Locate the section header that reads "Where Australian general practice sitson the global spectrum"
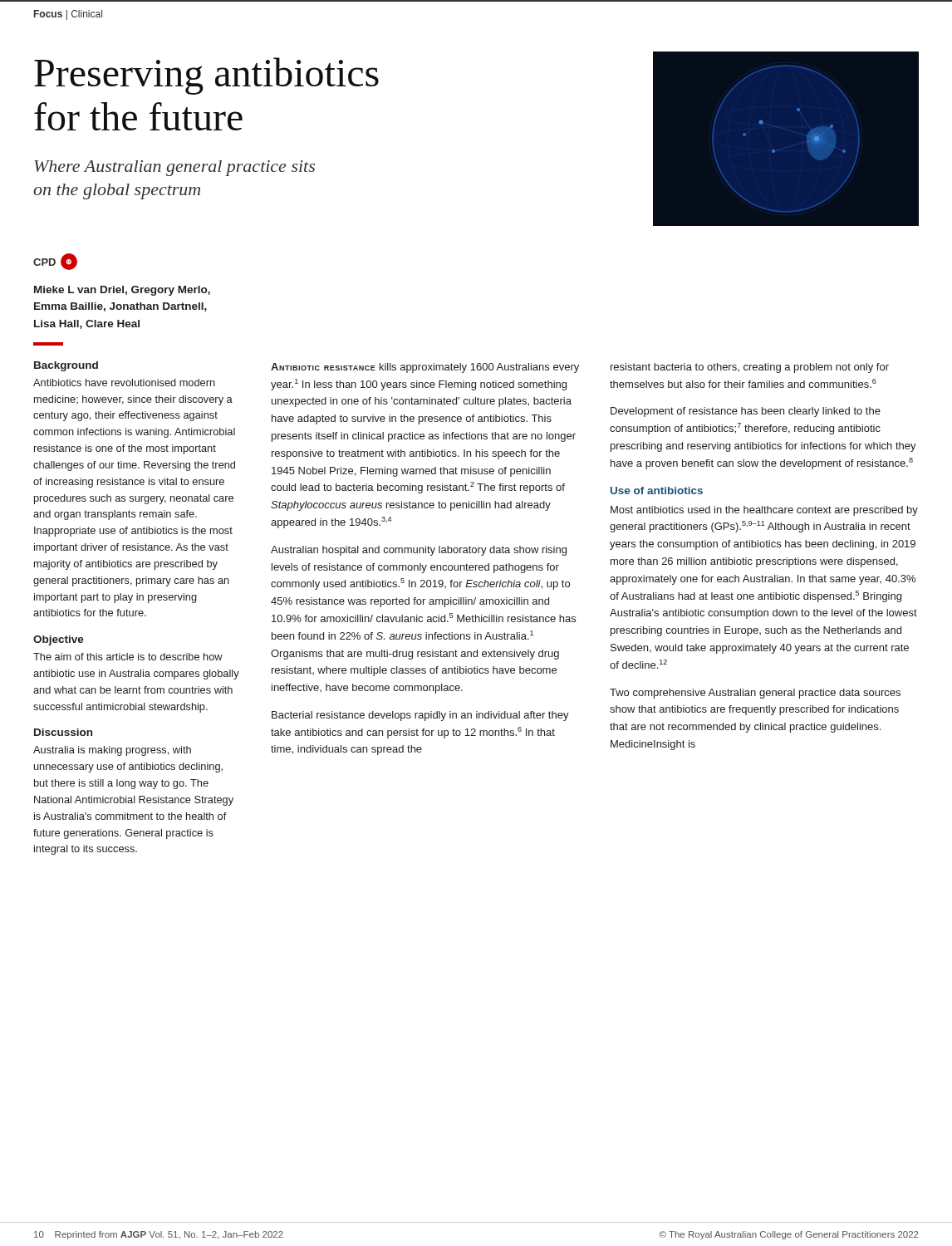Viewport: 952px width, 1246px height. (174, 168)
